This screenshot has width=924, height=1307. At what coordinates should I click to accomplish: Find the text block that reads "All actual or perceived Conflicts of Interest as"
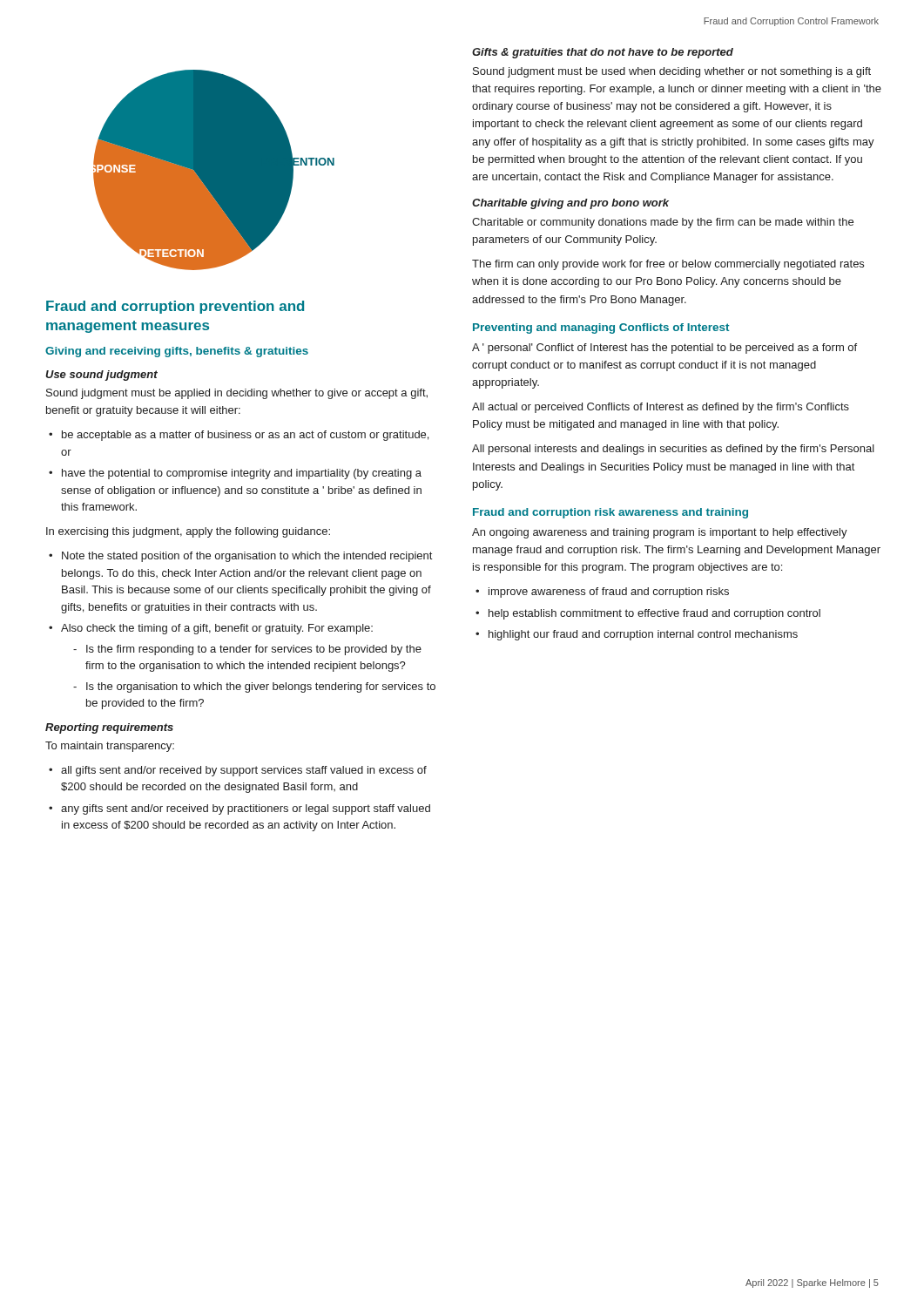click(661, 415)
